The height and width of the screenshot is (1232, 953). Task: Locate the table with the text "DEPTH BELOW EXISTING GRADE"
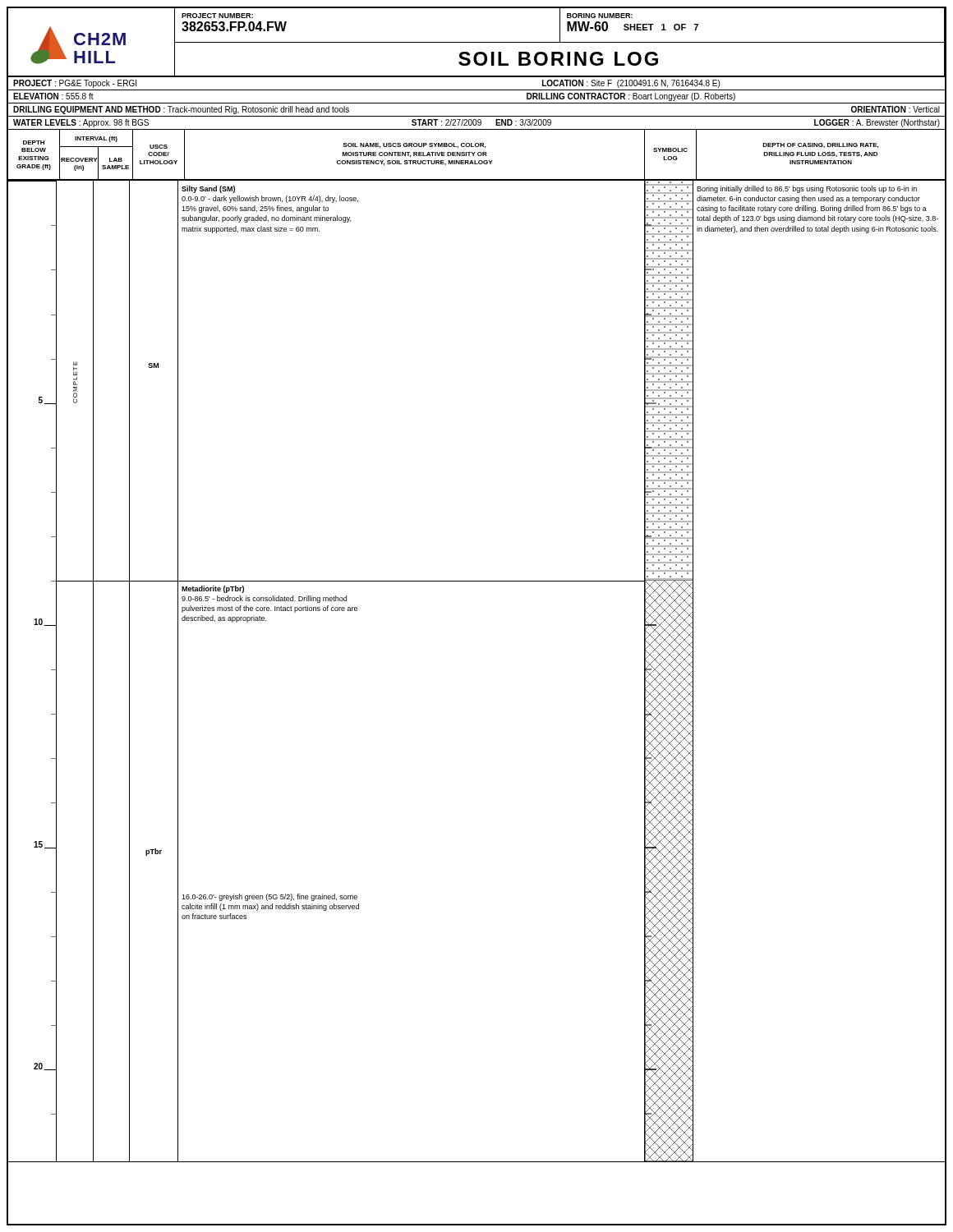pos(476,155)
